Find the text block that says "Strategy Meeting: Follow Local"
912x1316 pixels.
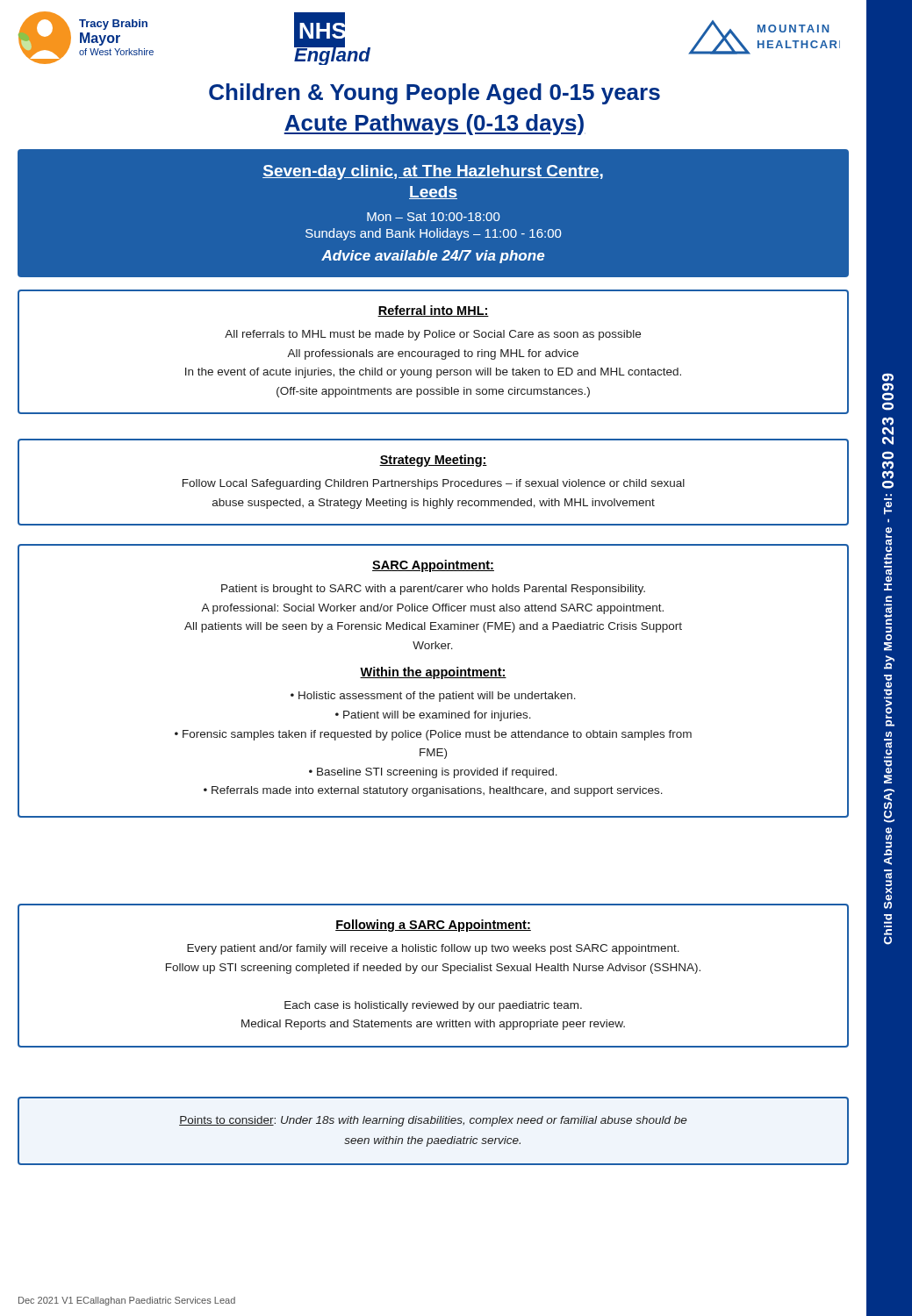(433, 482)
